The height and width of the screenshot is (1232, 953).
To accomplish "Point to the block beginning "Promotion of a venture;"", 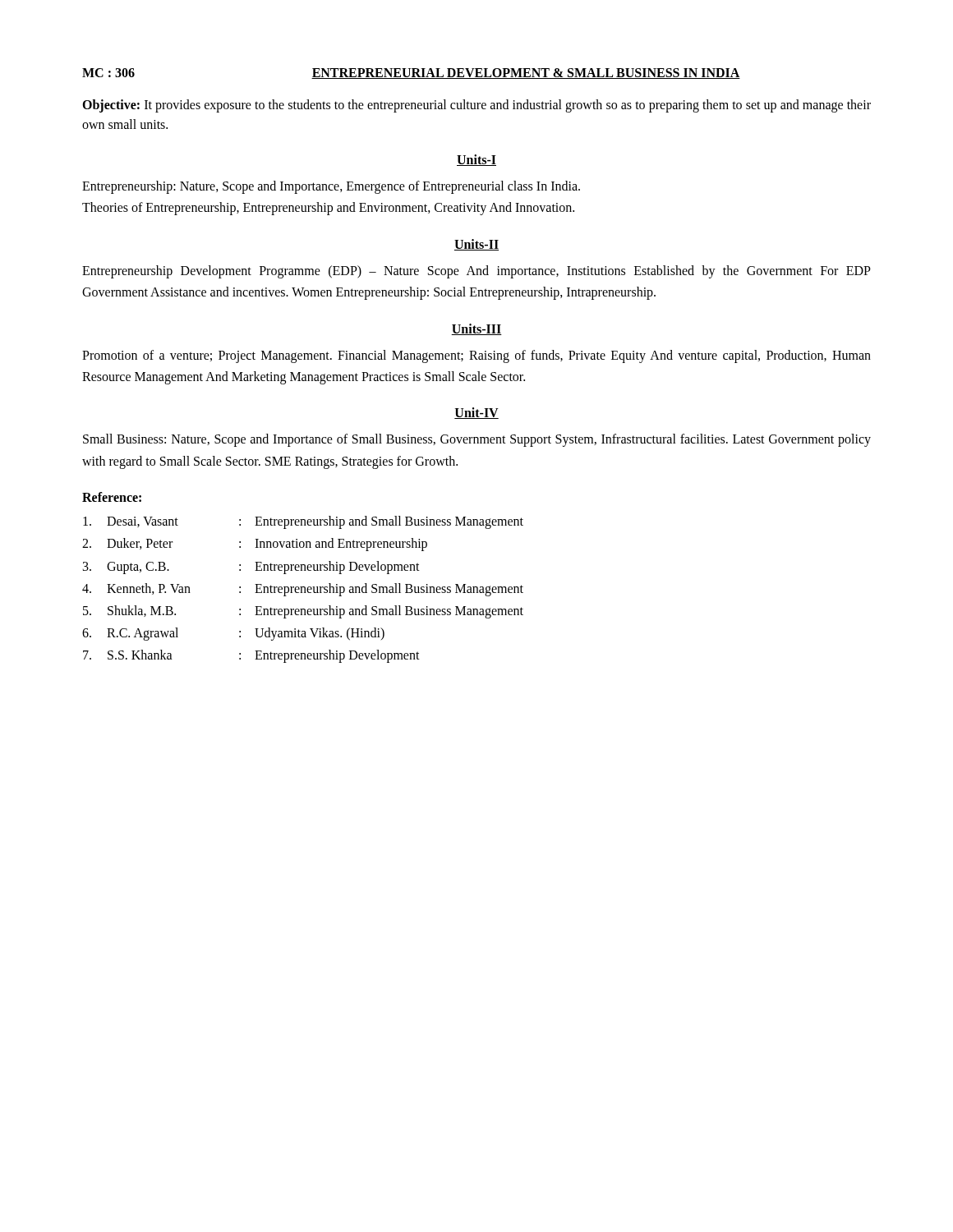I will 476,366.
